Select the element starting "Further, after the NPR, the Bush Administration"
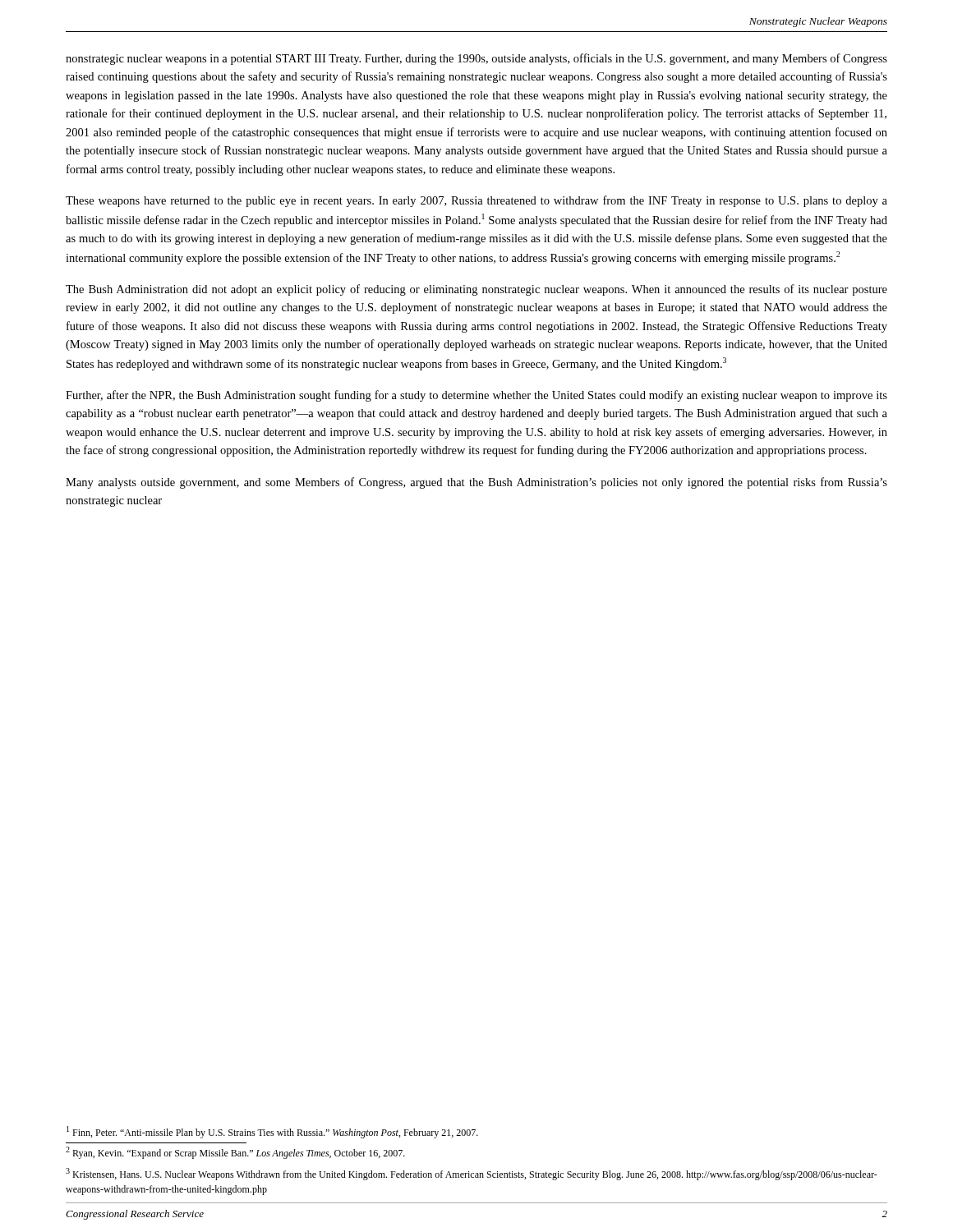This screenshot has height=1232, width=953. pos(476,423)
